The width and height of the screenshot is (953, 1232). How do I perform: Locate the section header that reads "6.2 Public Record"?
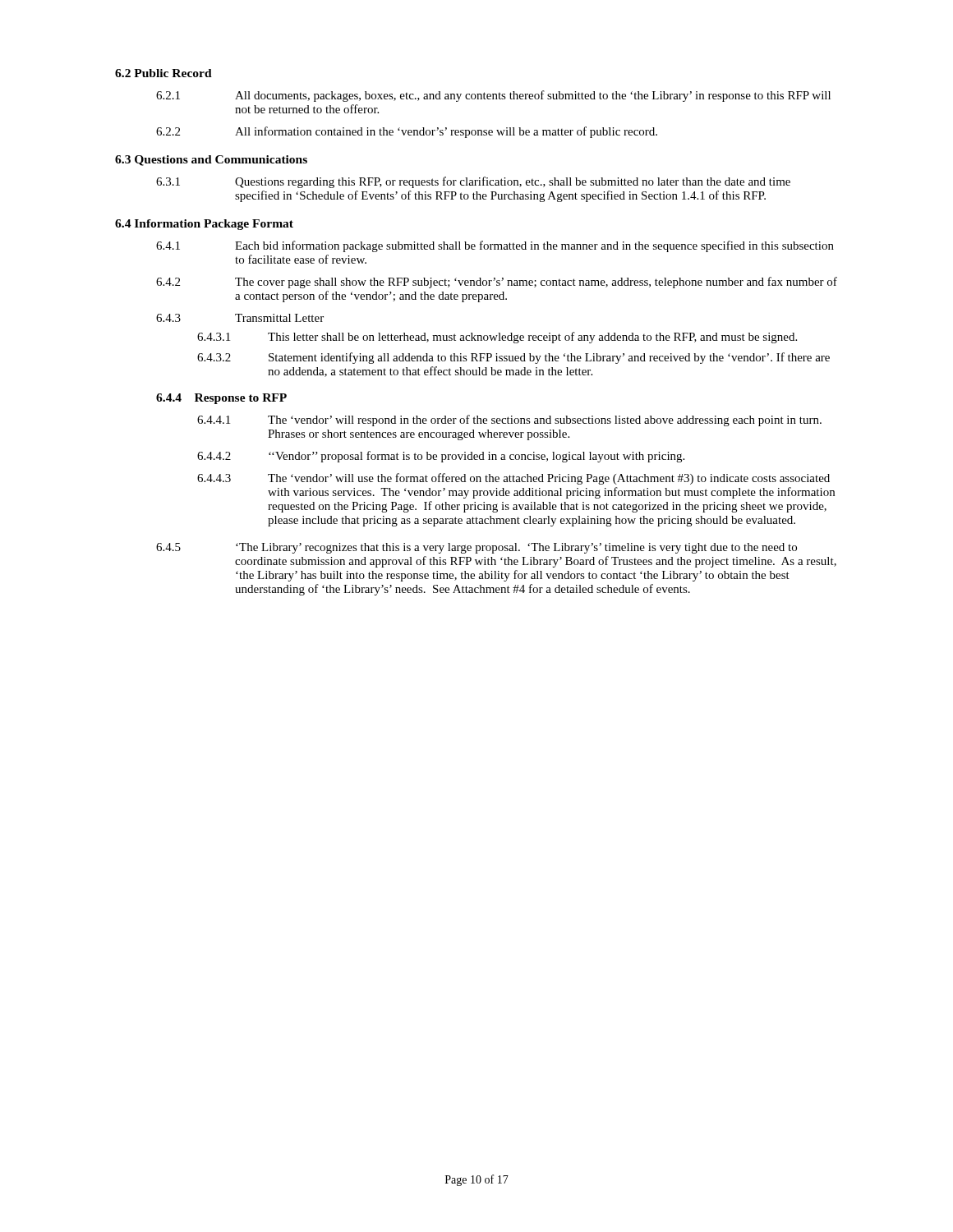click(x=163, y=73)
